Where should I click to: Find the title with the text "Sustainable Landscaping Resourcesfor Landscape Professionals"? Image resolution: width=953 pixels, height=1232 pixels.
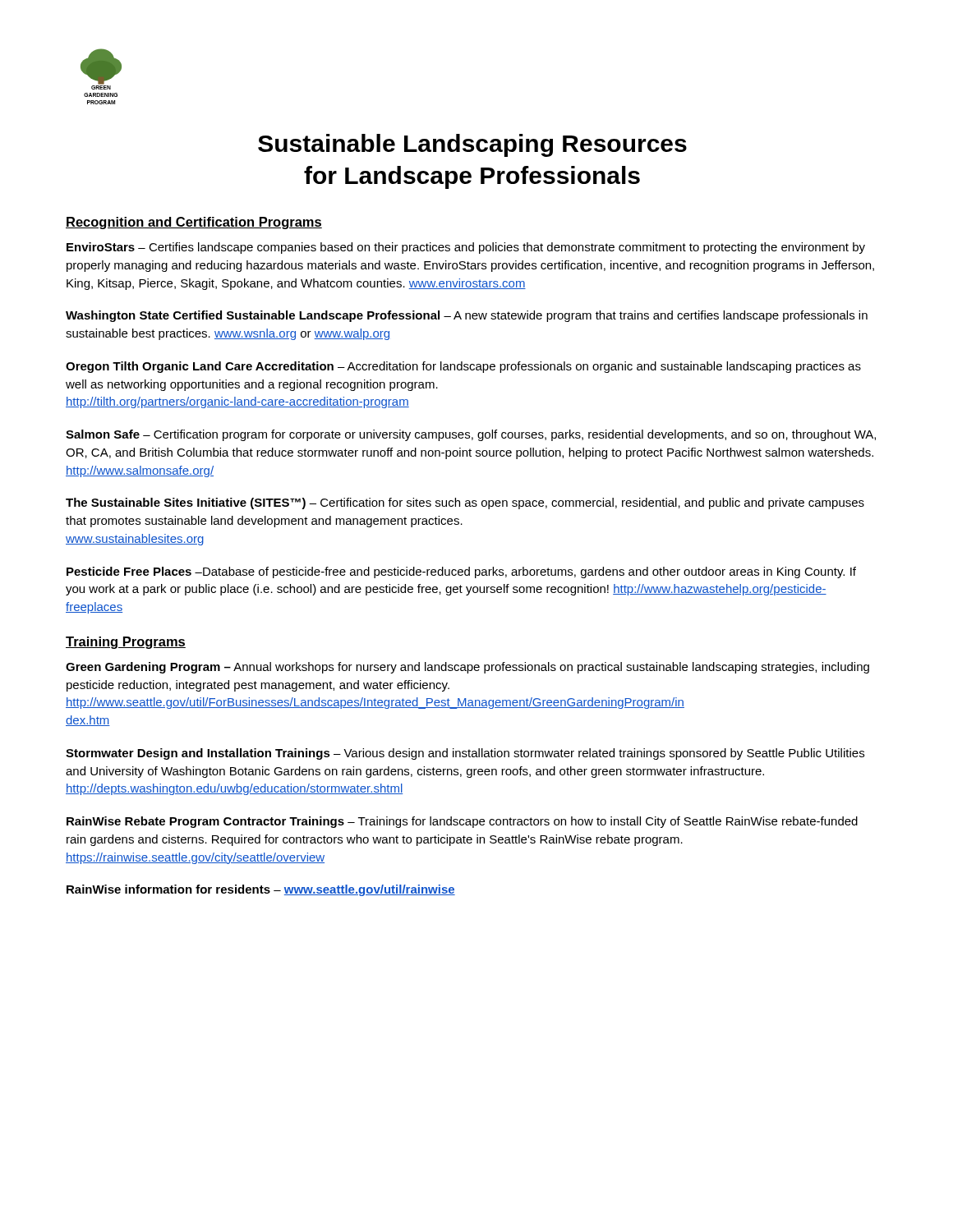[x=472, y=159]
